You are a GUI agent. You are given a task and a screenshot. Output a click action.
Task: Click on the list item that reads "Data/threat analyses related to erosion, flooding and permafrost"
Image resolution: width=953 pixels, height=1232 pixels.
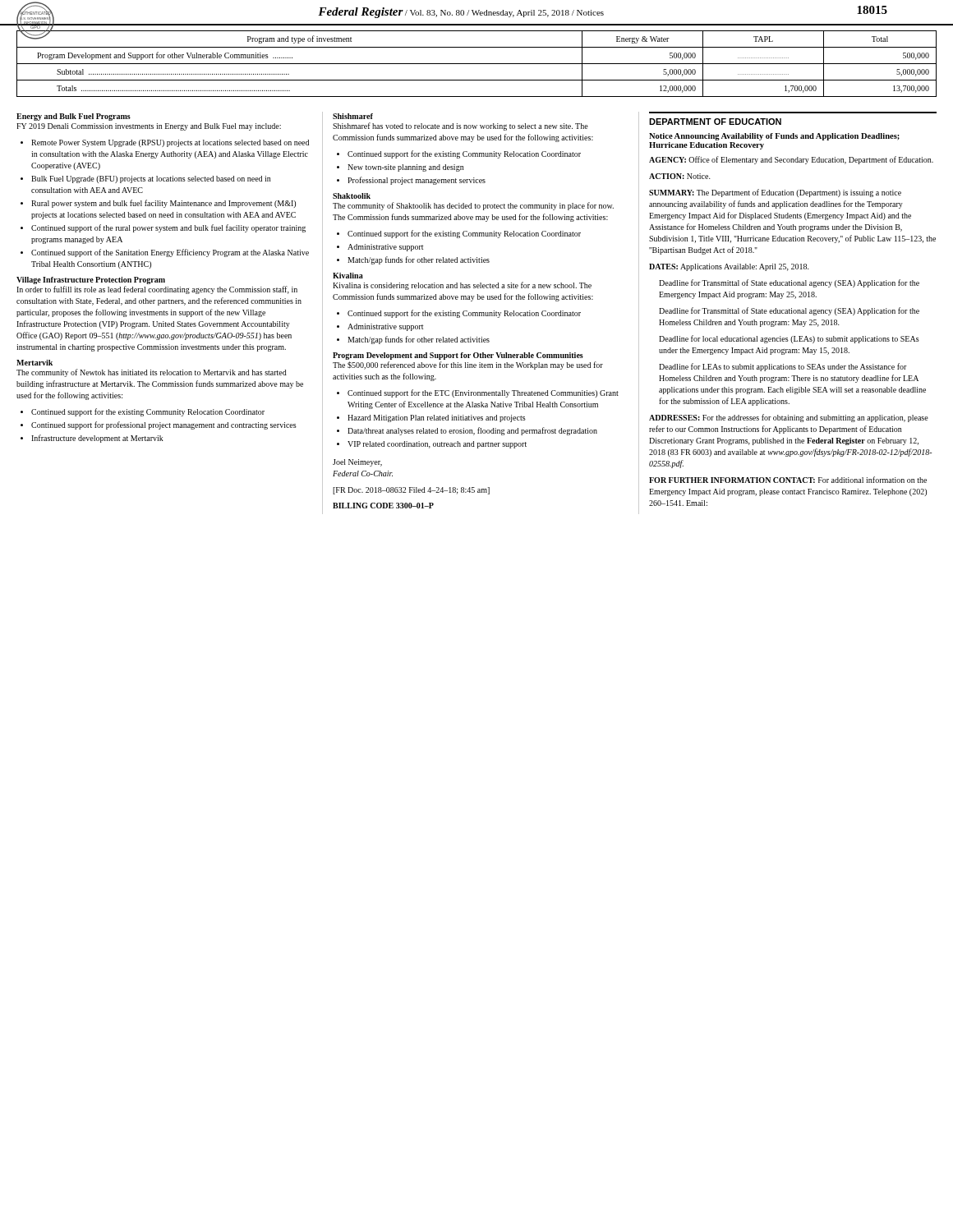[472, 431]
